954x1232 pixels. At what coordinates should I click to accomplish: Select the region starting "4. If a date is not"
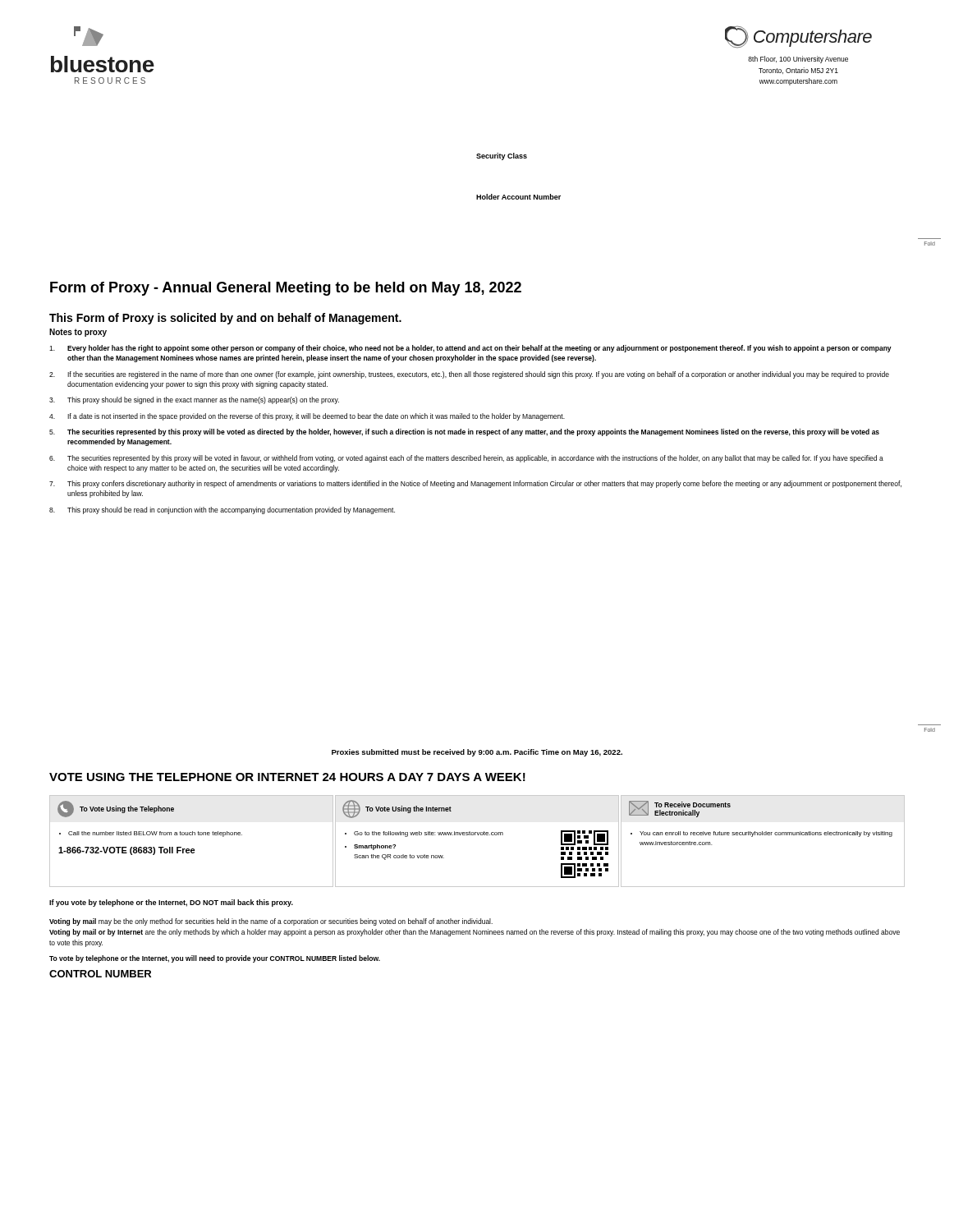click(x=477, y=416)
